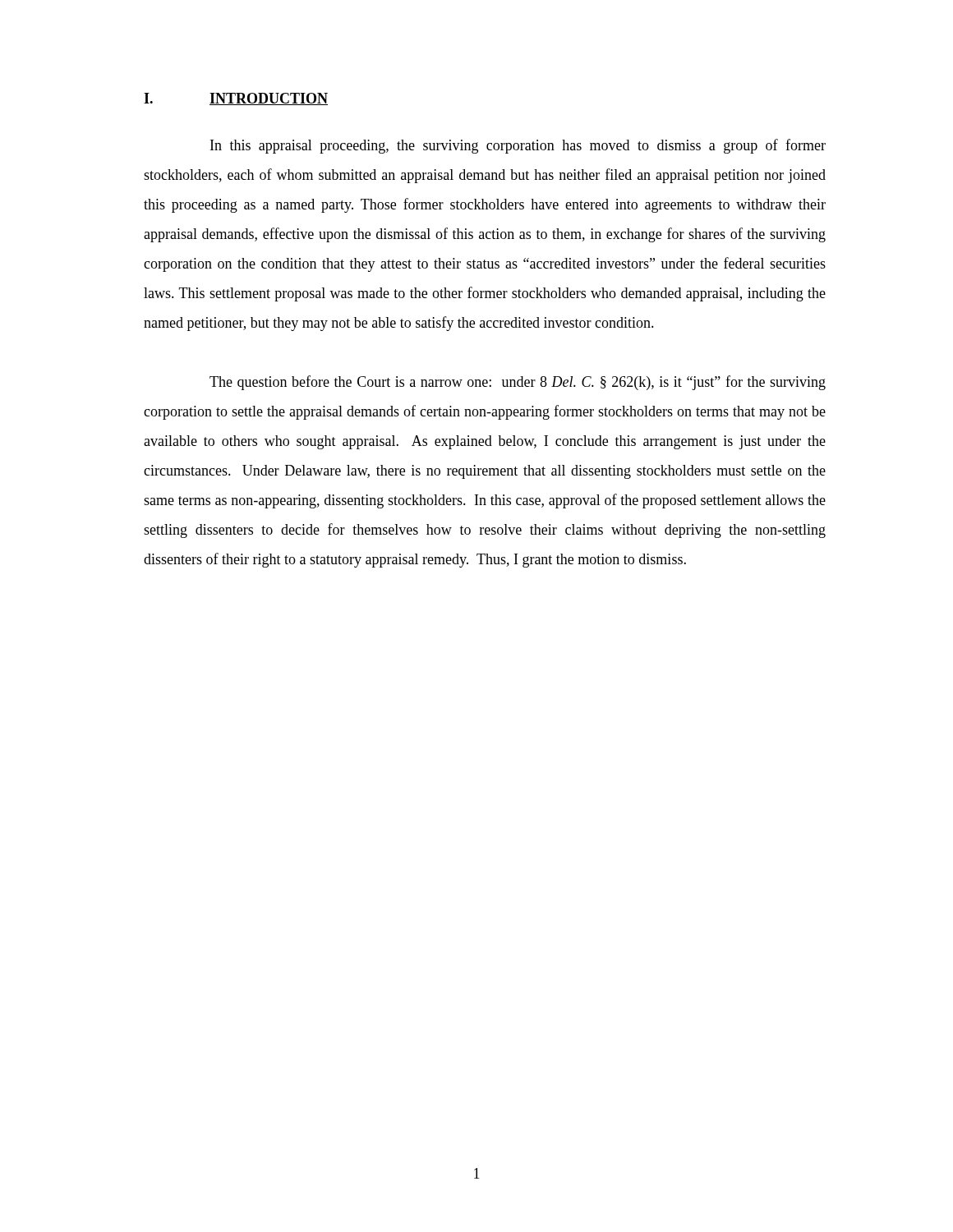Locate the text "I. INTRODUCTION"

pyautogui.click(x=236, y=99)
